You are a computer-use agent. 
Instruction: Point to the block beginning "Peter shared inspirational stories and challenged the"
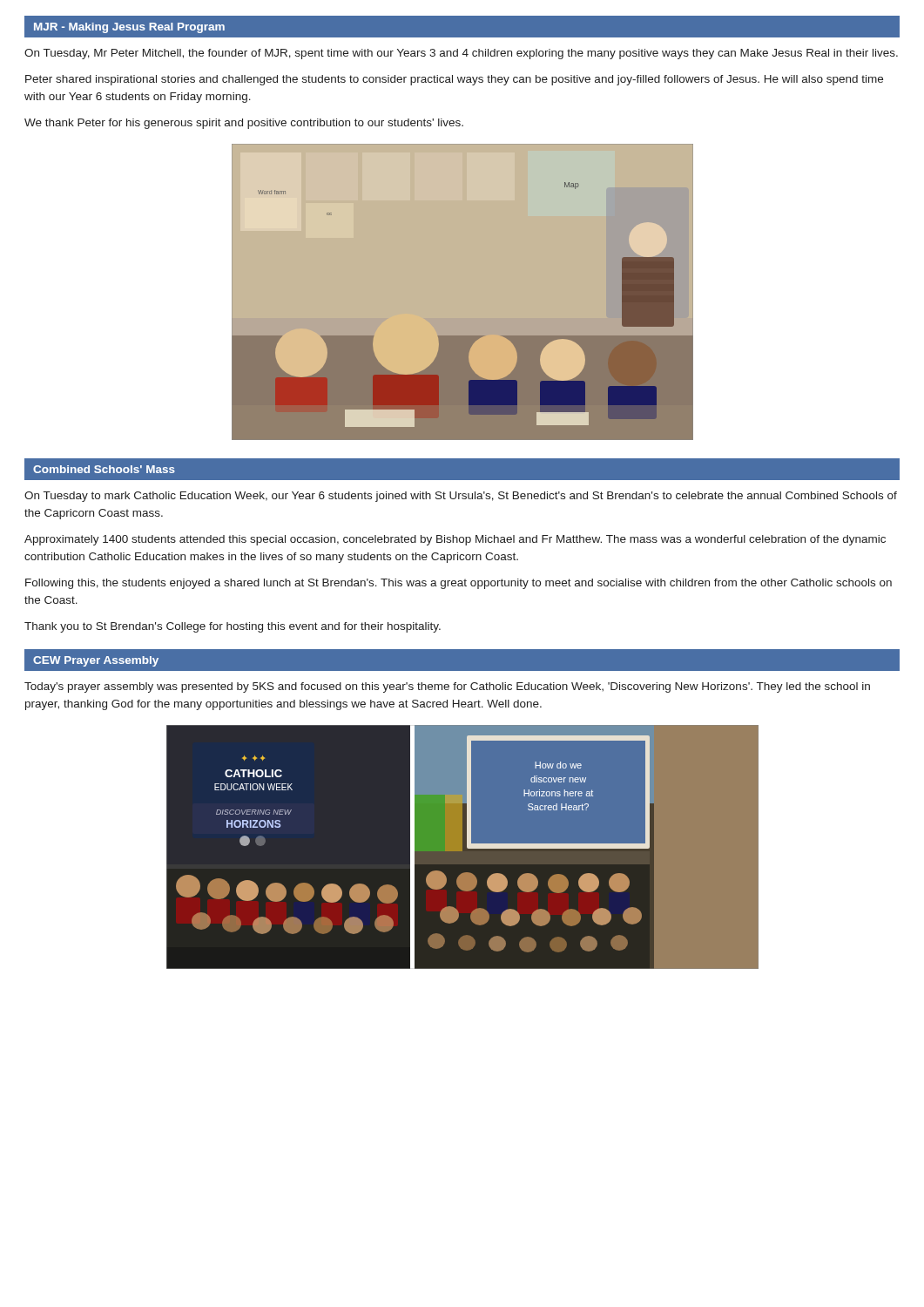(454, 88)
